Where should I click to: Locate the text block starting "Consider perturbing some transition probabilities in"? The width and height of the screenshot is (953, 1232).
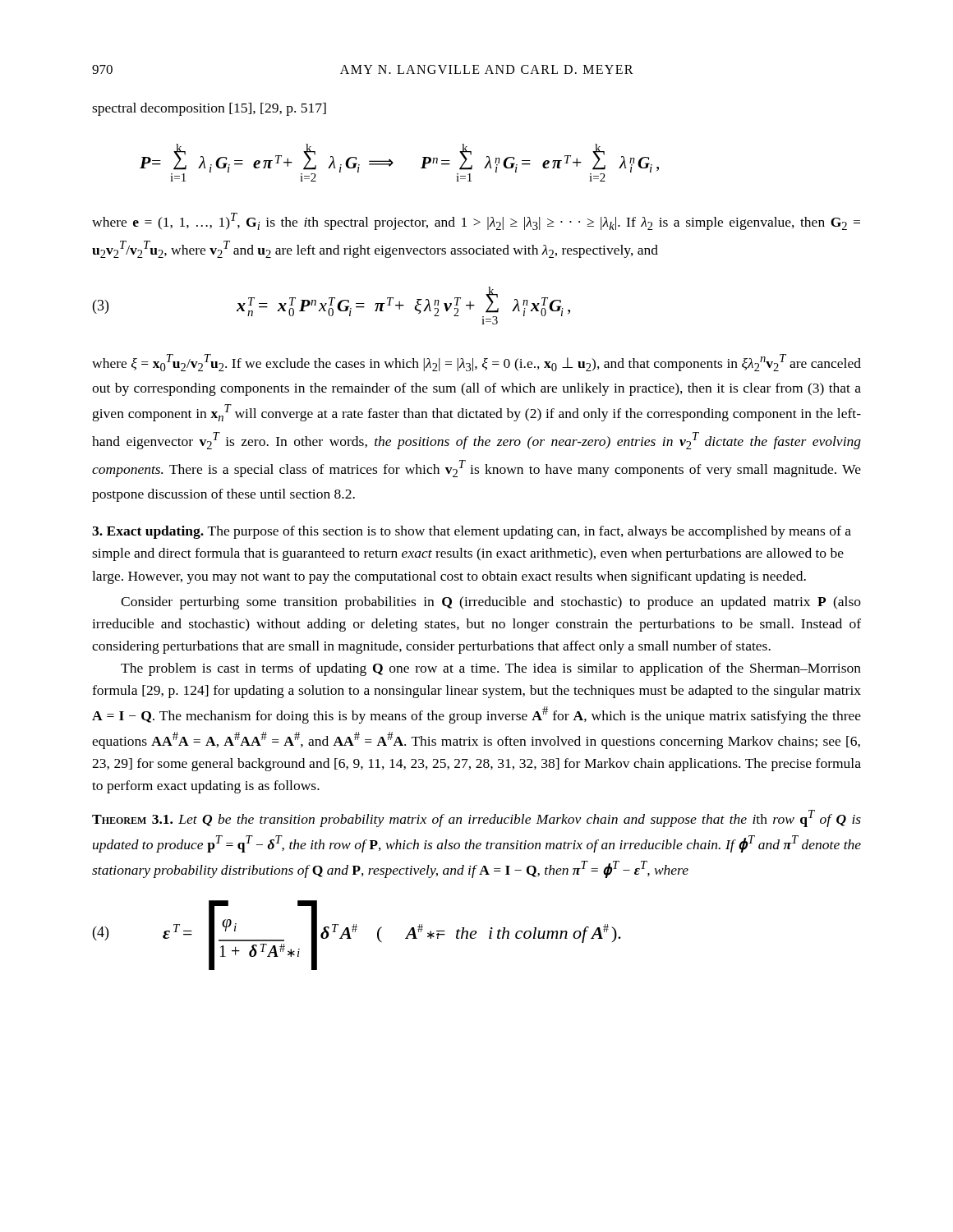pos(476,623)
